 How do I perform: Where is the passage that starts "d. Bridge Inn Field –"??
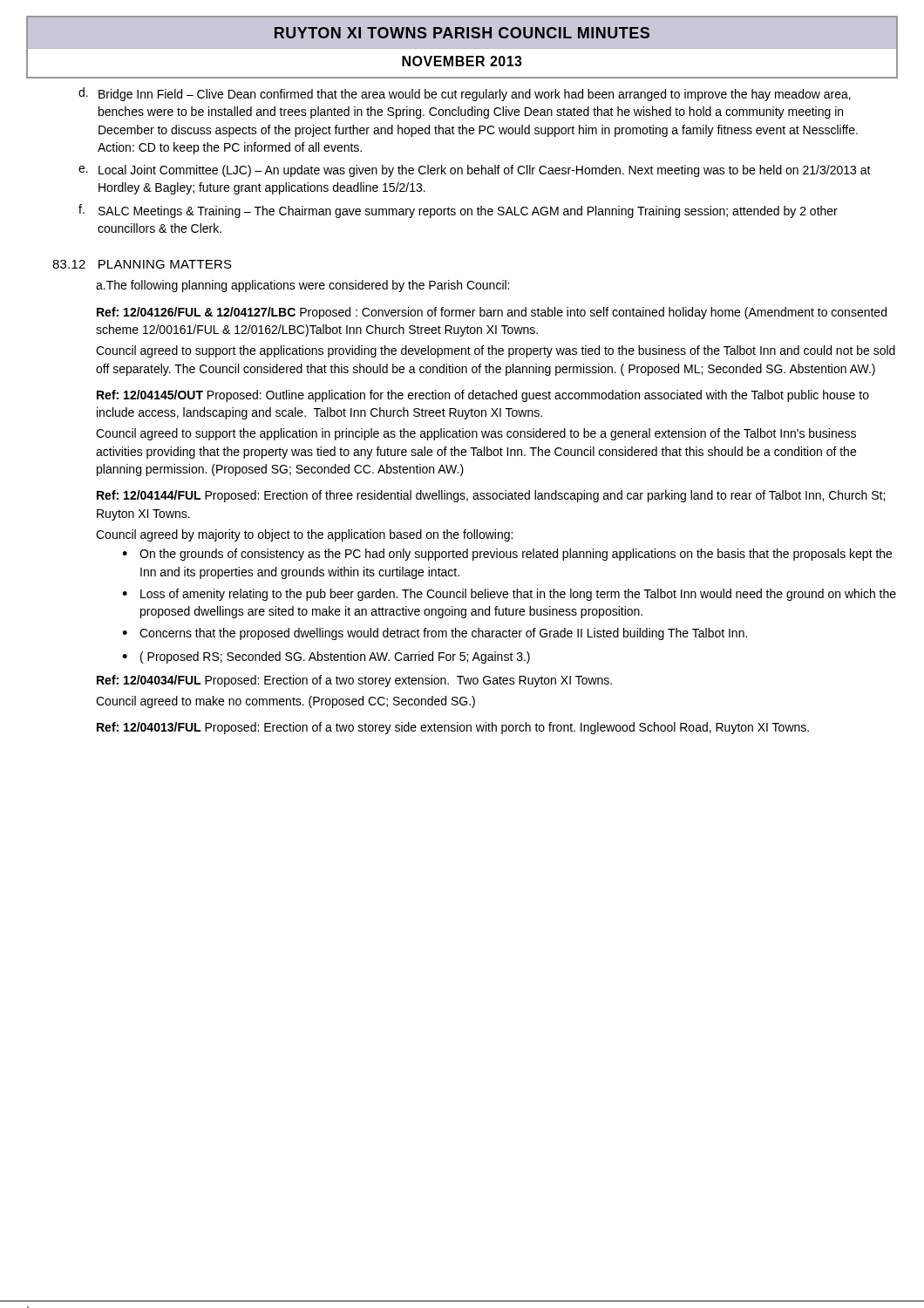pos(488,121)
